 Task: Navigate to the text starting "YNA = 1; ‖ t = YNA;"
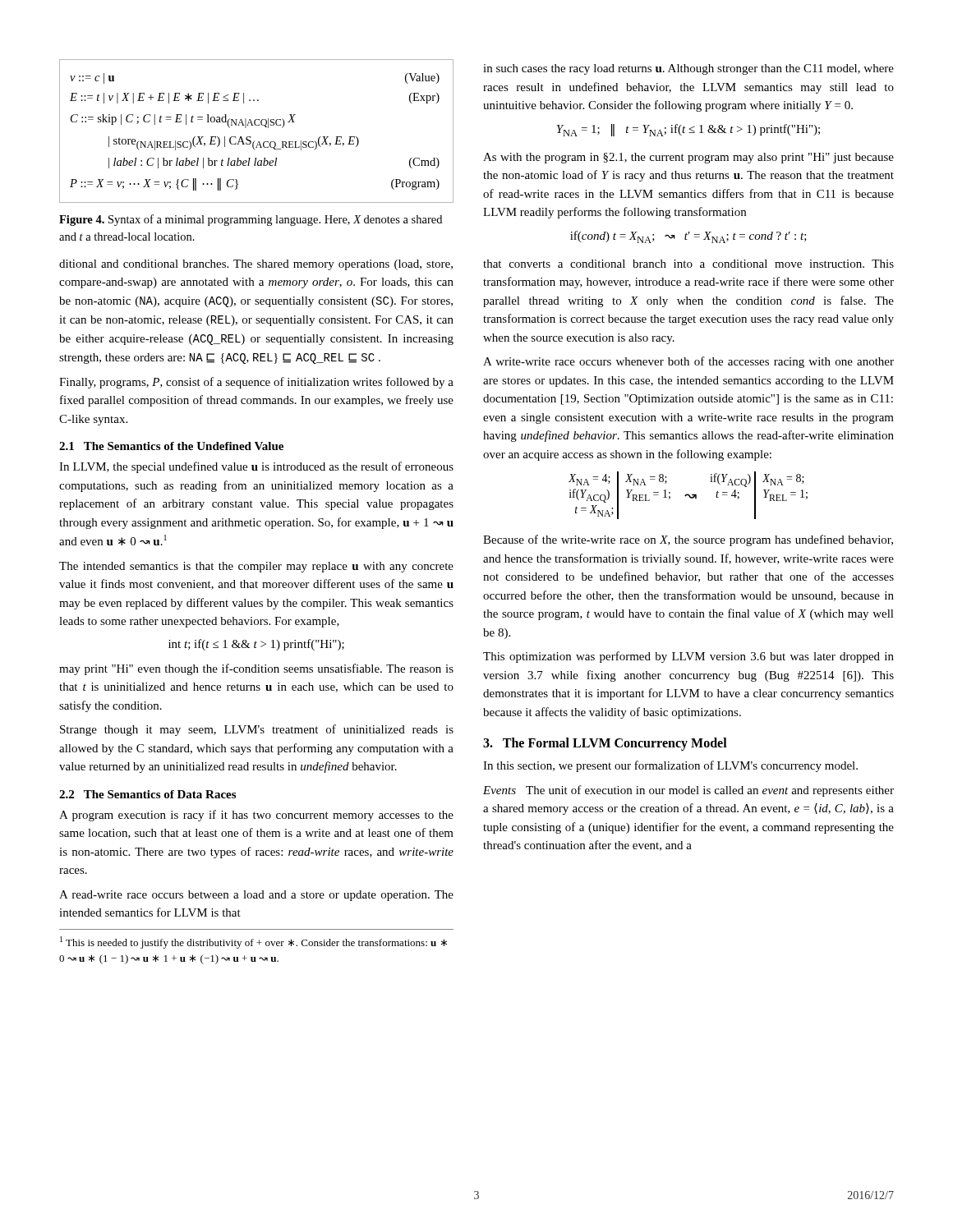tap(688, 130)
